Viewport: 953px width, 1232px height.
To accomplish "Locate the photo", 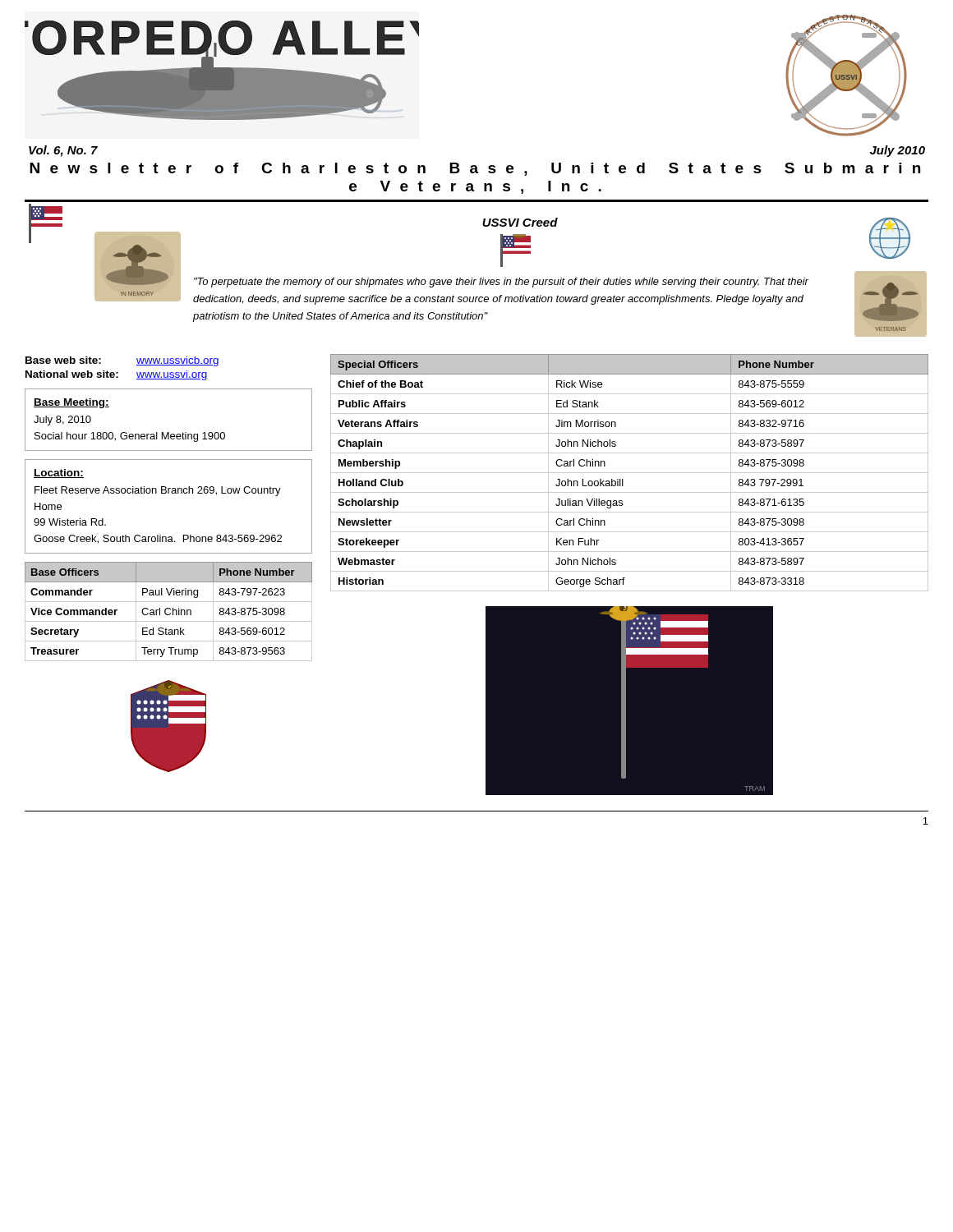I will (x=629, y=702).
